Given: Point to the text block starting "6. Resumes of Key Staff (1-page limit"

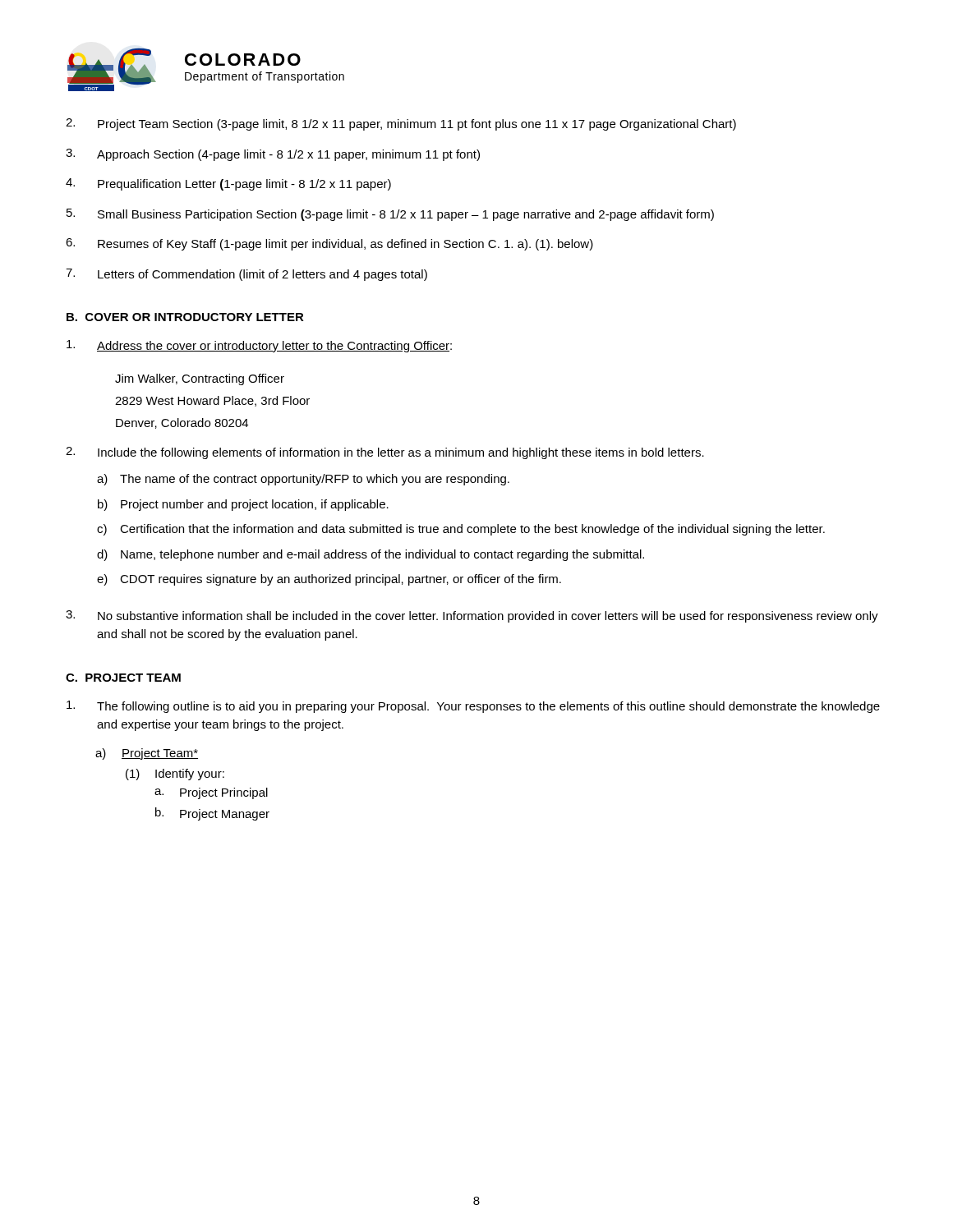Looking at the screenshot, I should point(476,244).
